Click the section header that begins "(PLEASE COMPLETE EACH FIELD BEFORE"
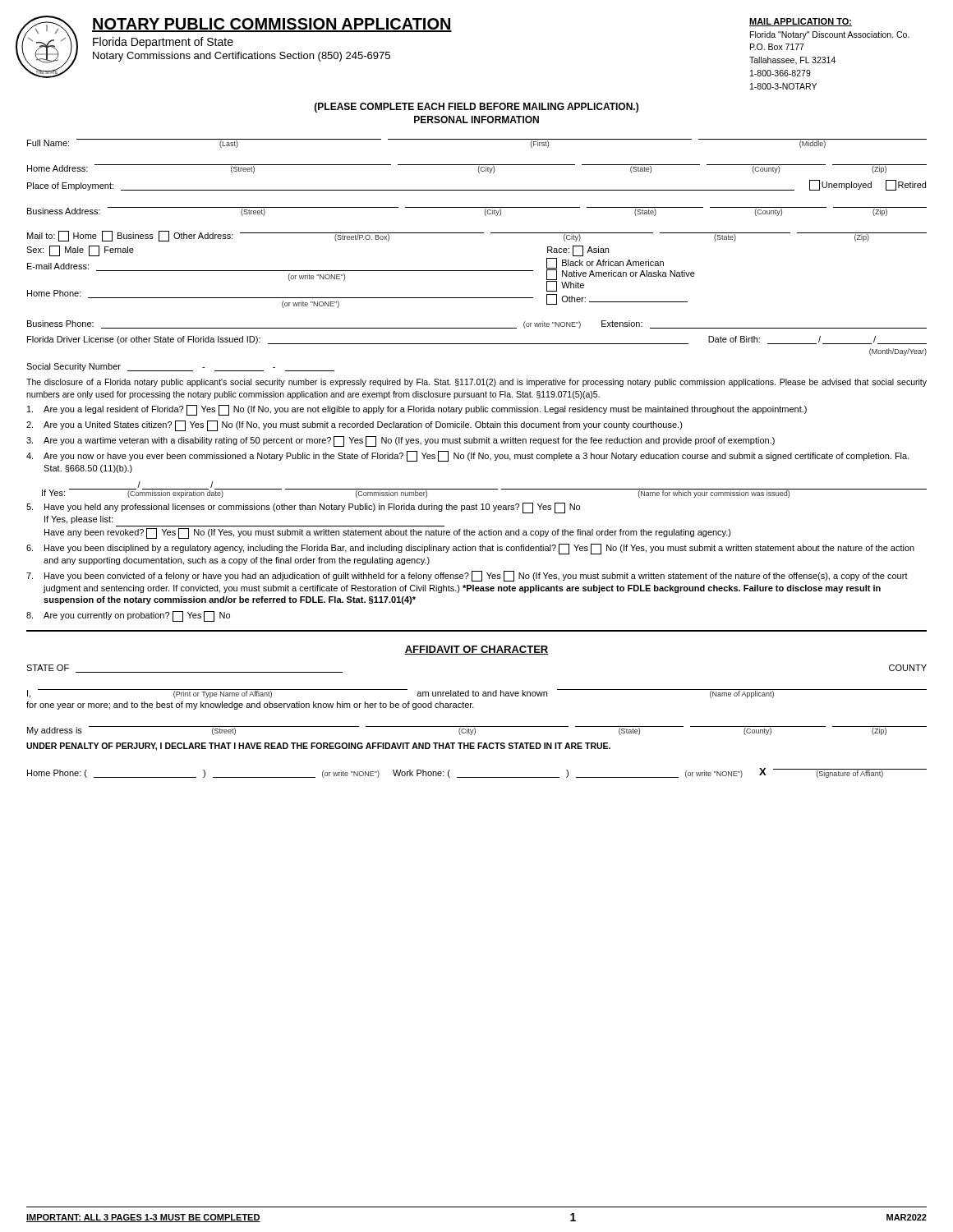Image resolution: width=953 pixels, height=1232 pixels. coord(476,114)
